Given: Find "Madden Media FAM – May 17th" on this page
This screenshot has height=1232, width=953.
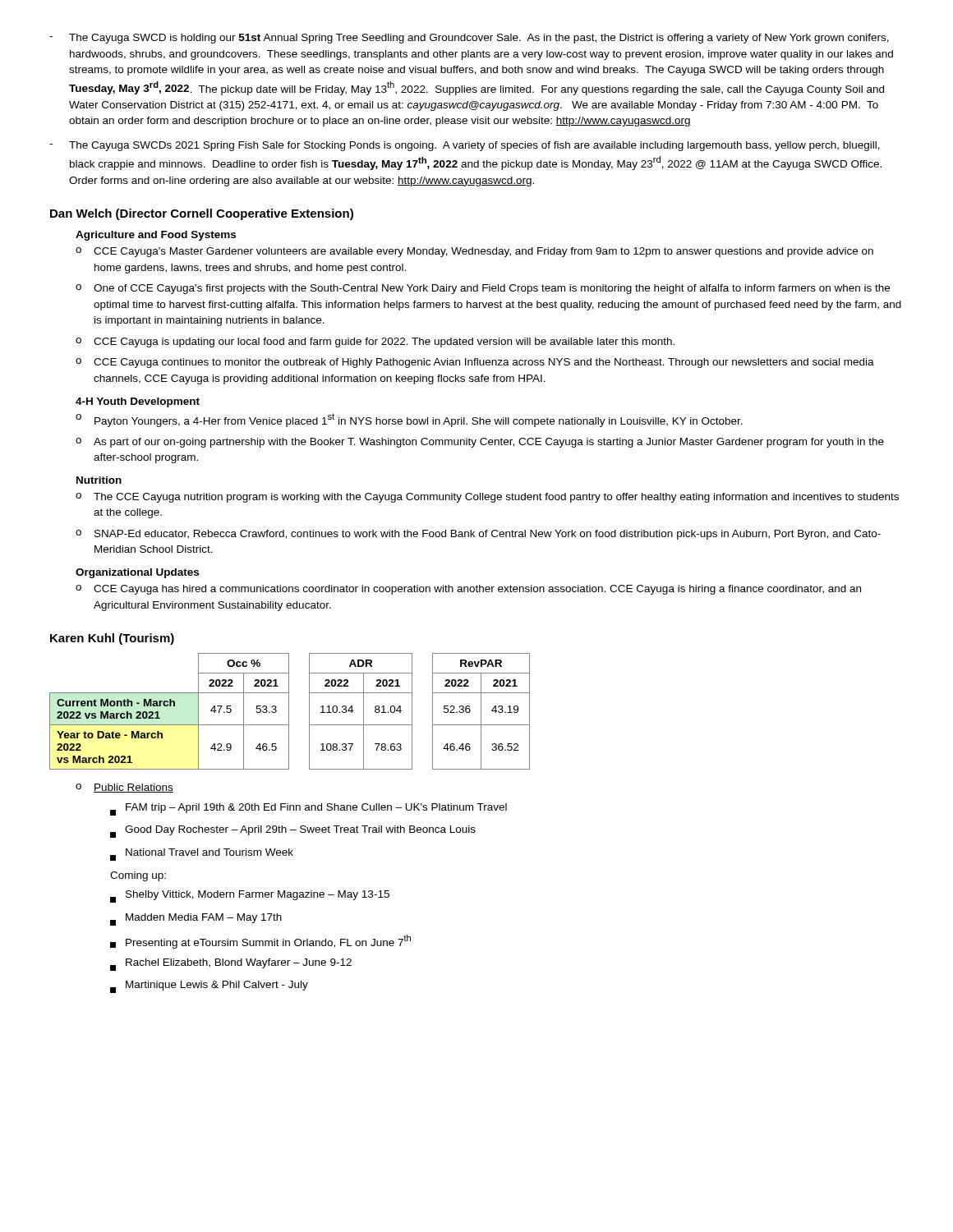Looking at the screenshot, I should [196, 919].
